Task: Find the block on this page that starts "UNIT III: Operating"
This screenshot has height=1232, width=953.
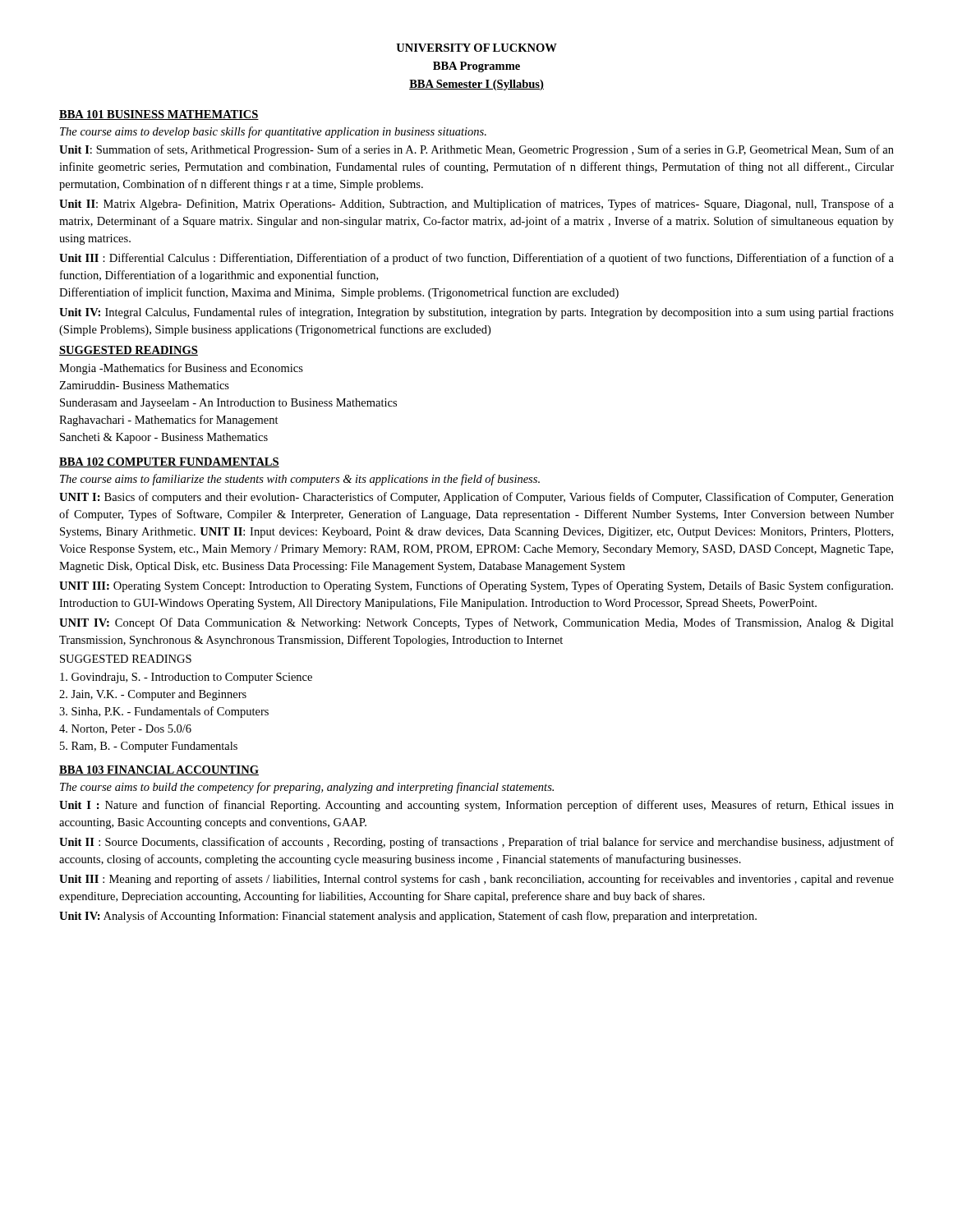Action: (476, 594)
